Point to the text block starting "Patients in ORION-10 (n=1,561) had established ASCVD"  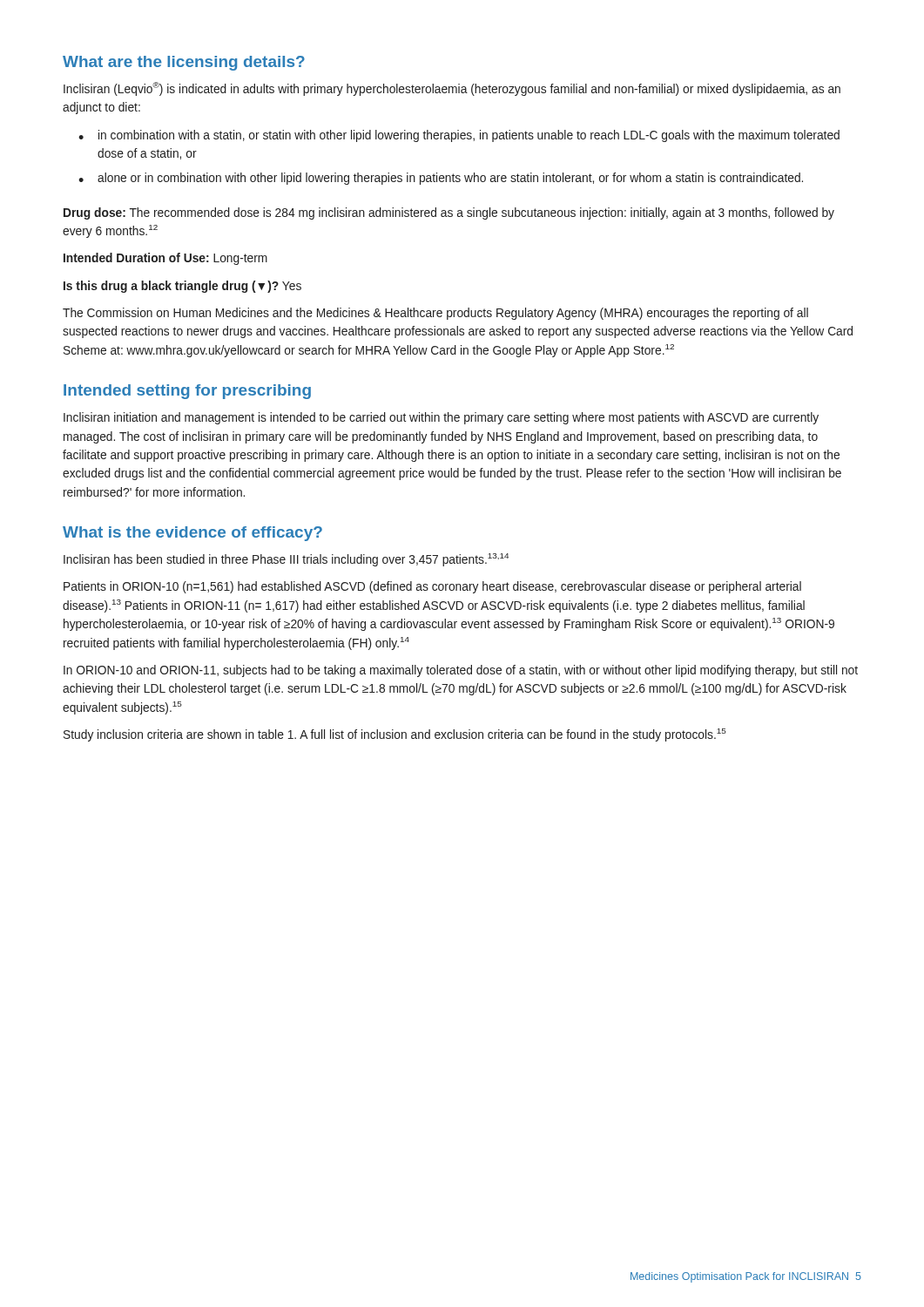(x=449, y=615)
